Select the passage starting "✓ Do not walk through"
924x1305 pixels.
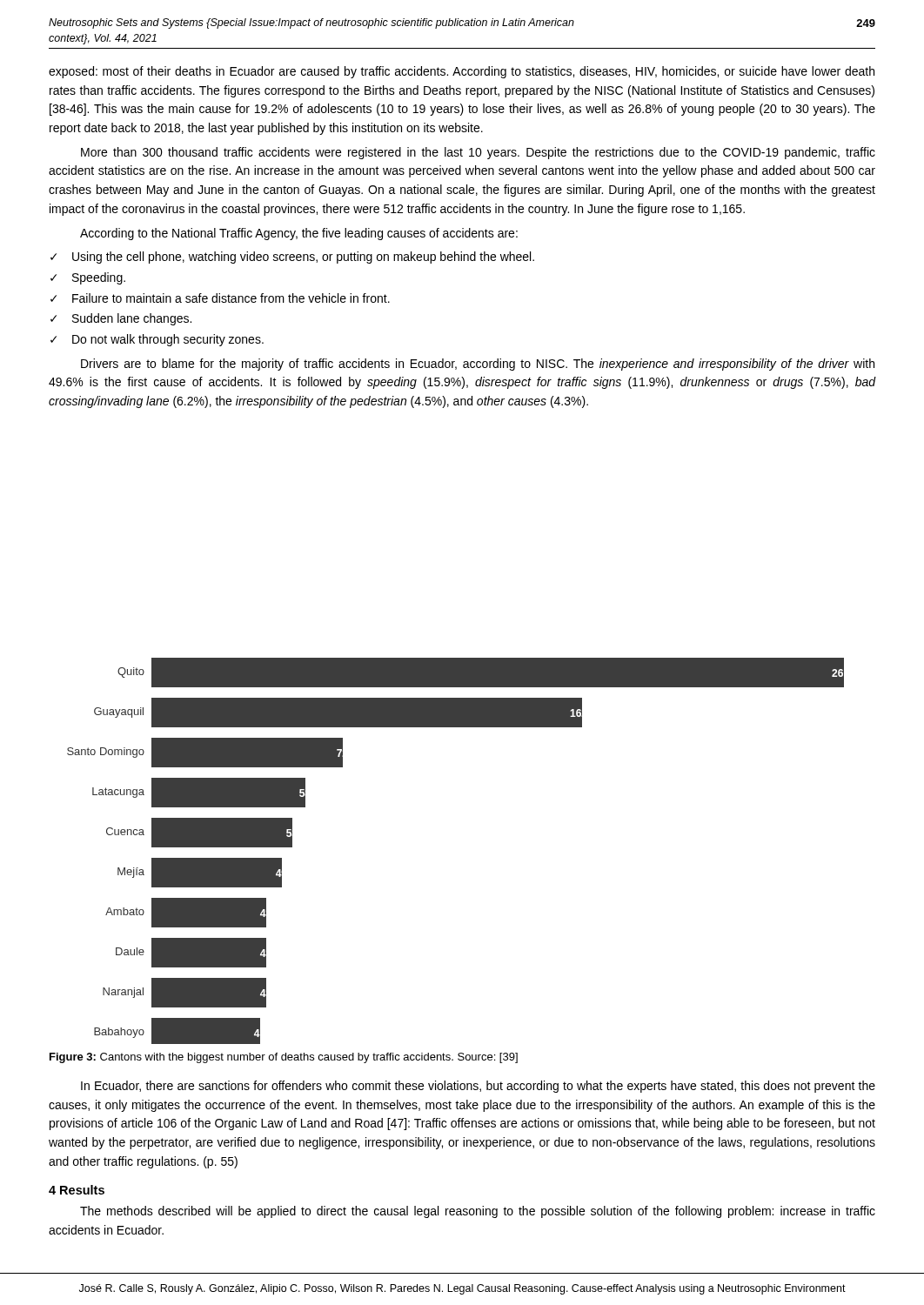156,340
